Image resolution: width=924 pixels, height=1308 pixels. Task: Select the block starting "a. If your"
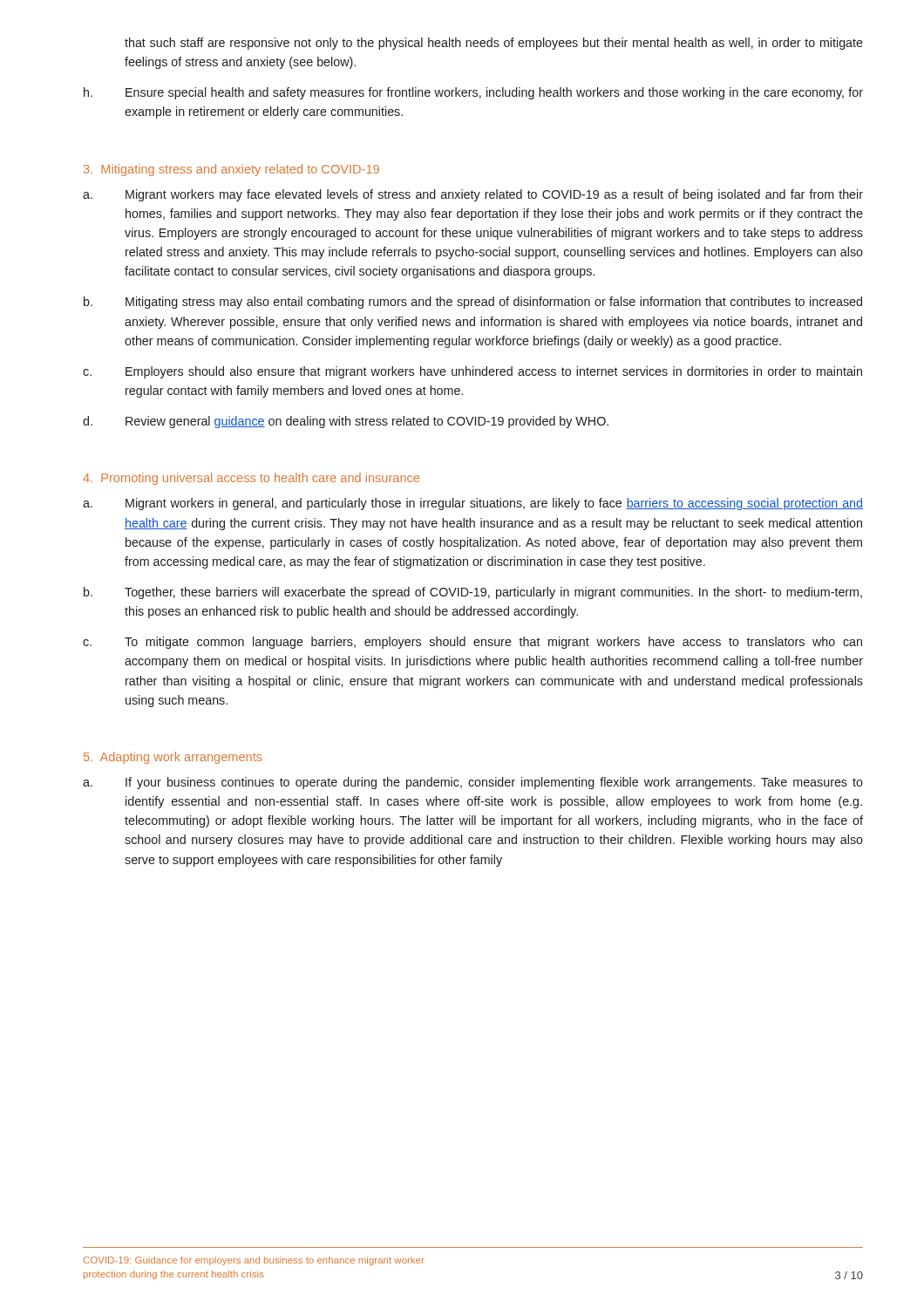point(473,821)
